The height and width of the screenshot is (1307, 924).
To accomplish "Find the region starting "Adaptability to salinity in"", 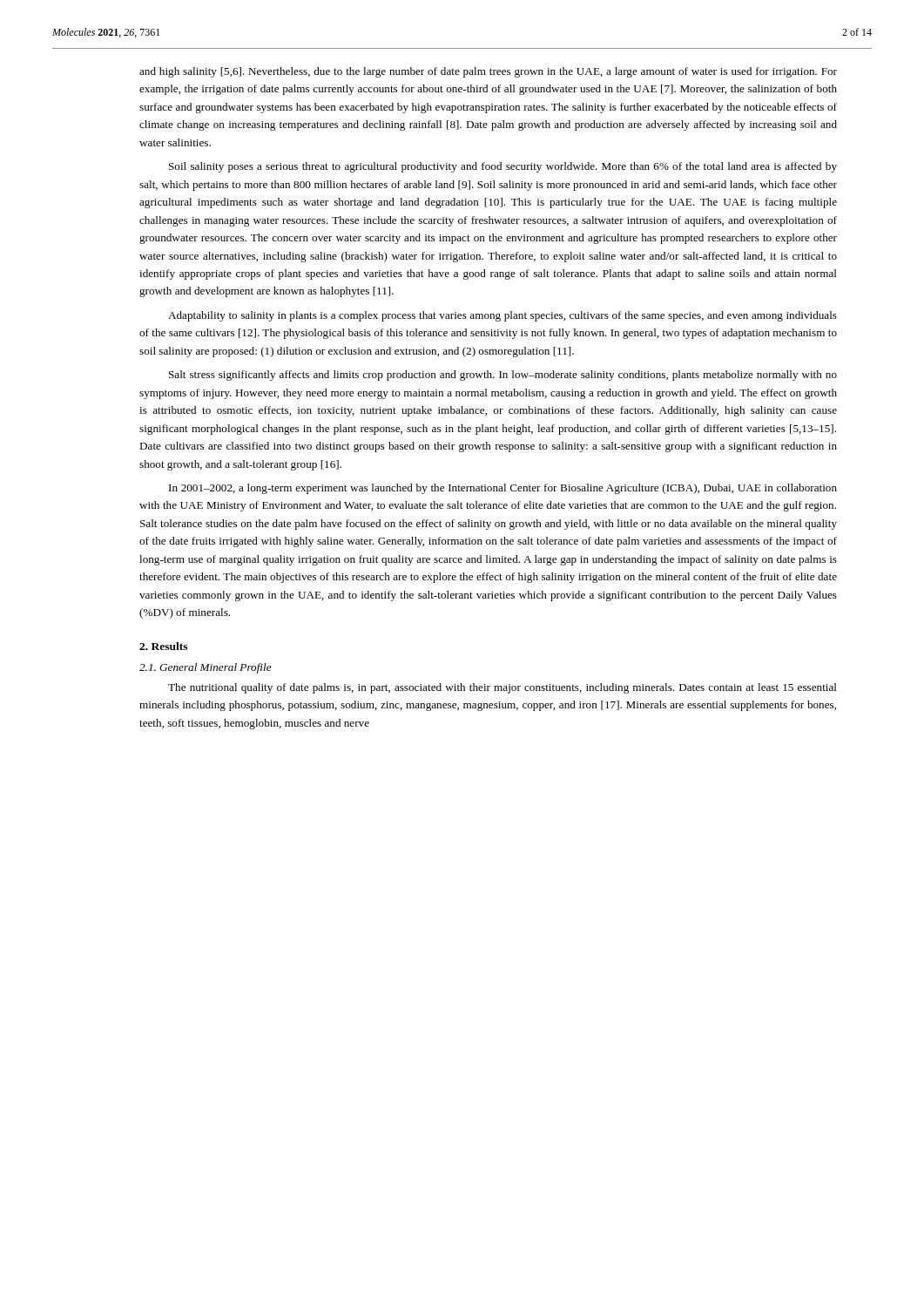I will (x=488, y=333).
